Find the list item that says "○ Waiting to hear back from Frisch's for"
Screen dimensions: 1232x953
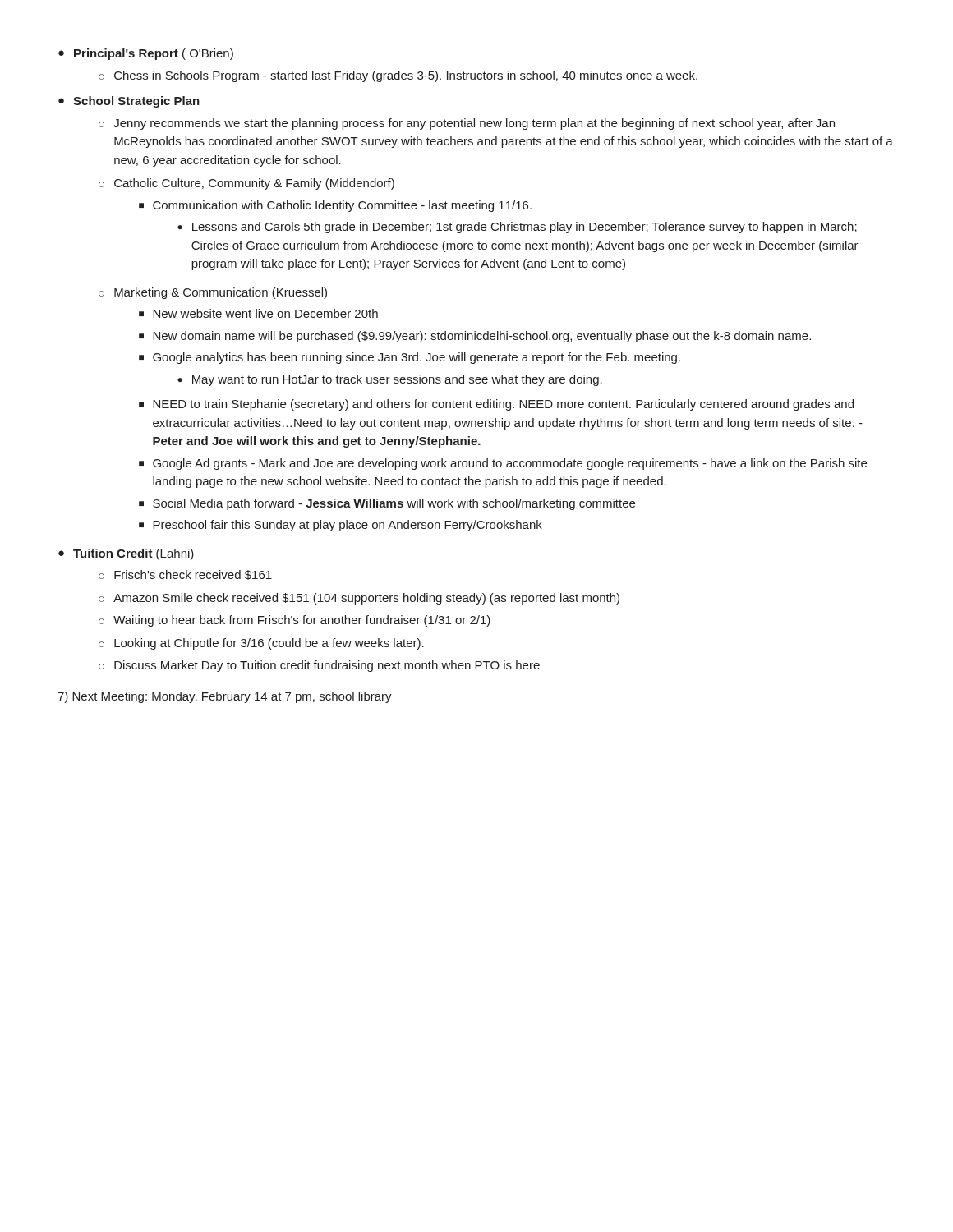click(497, 621)
